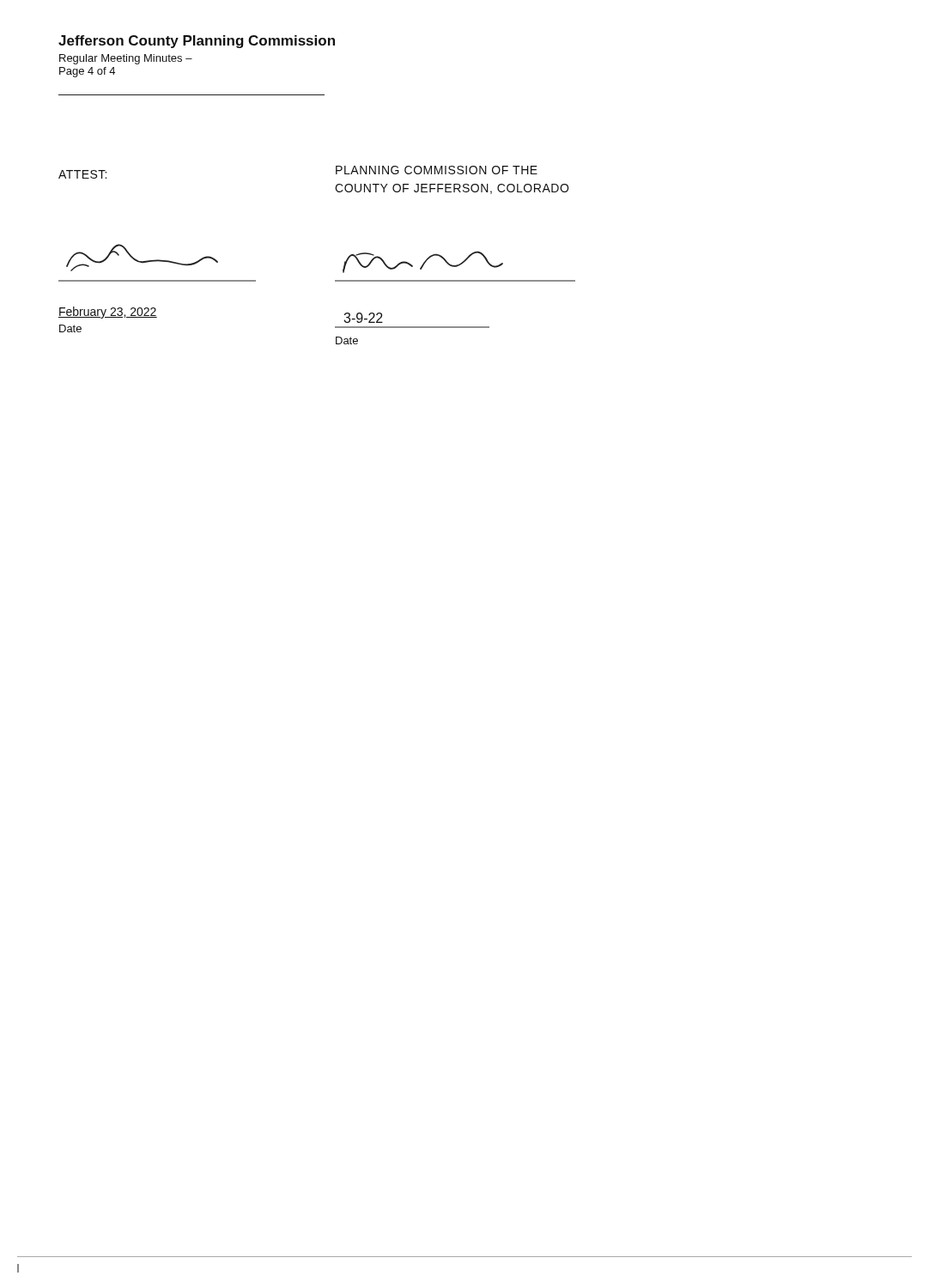Select the text block starting "3-9-22 Date"
The width and height of the screenshot is (929, 1288).
click(x=412, y=326)
